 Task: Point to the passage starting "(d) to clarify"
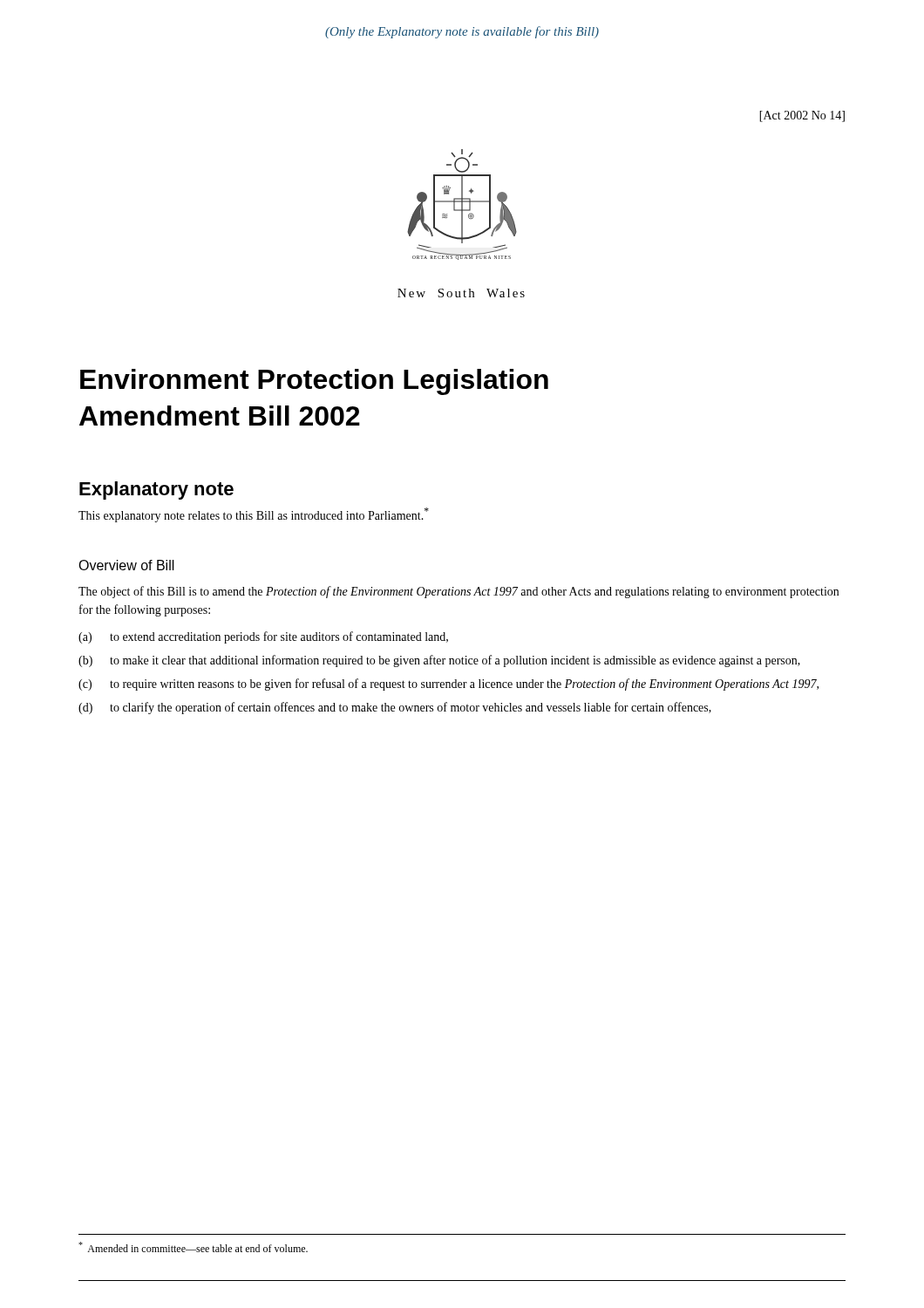pyautogui.click(x=462, y=707)
